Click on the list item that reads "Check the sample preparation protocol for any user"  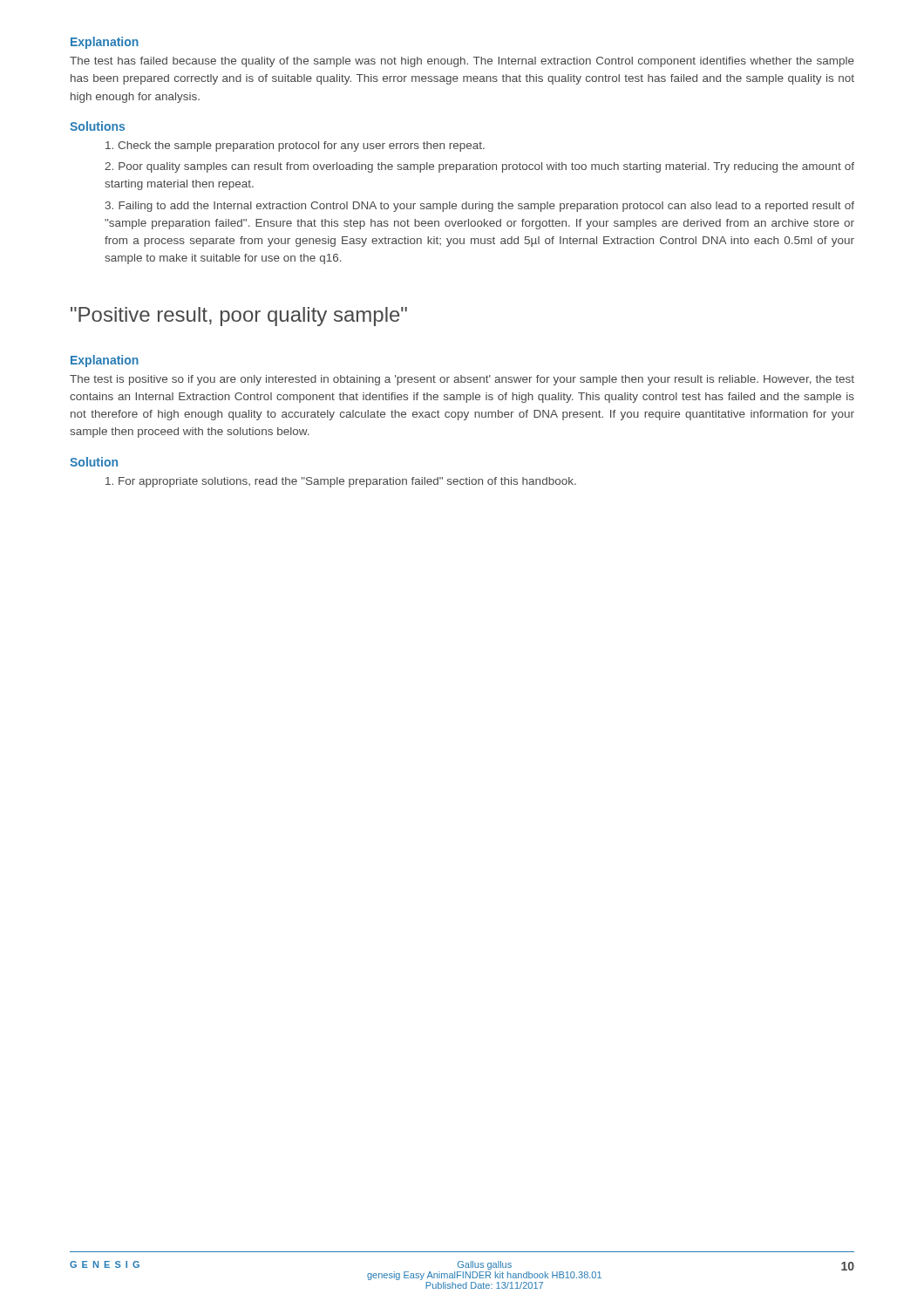tap(295, 145)
